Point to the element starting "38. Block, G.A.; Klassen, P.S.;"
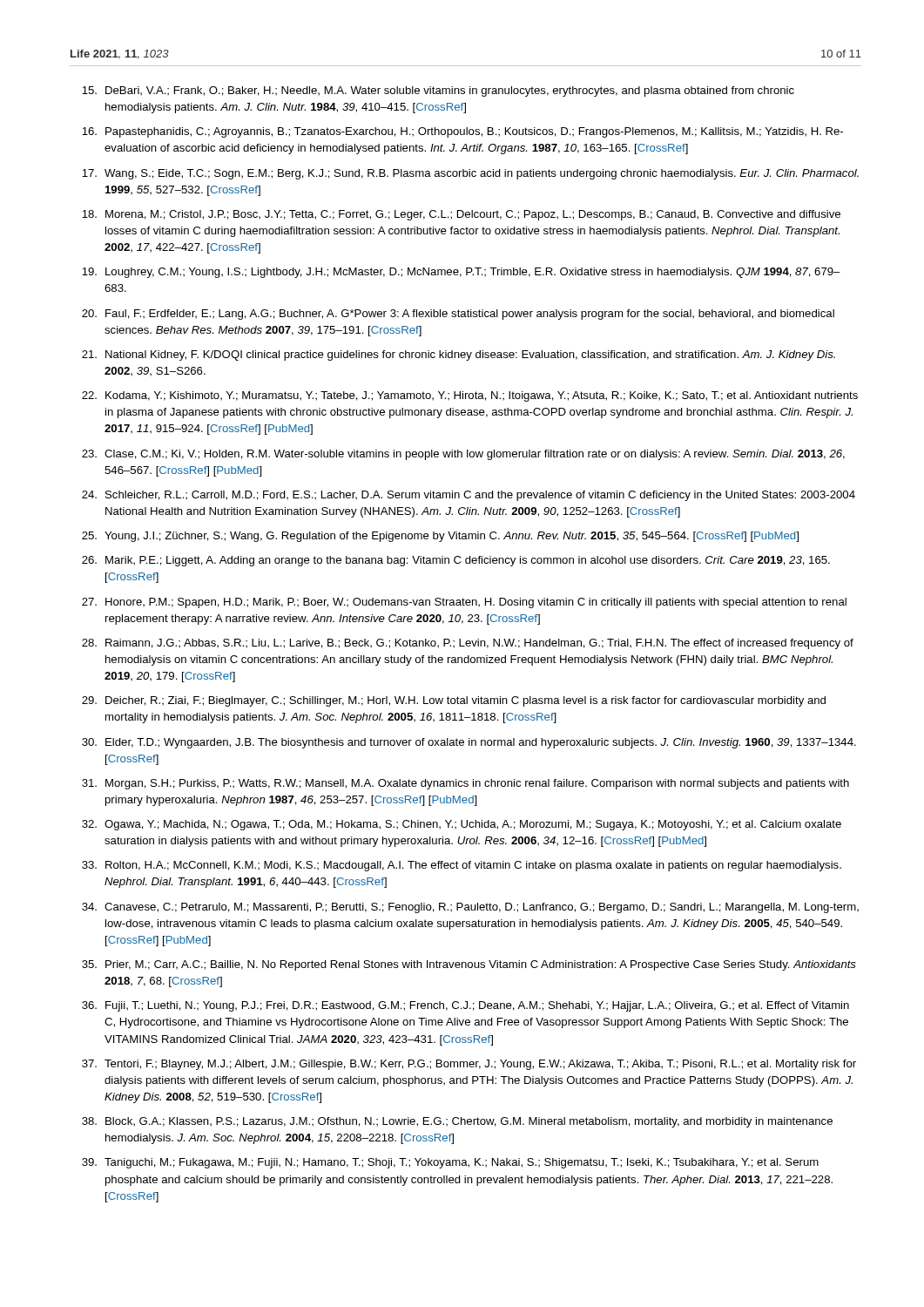924x1307 pixels. [465, 1130]
